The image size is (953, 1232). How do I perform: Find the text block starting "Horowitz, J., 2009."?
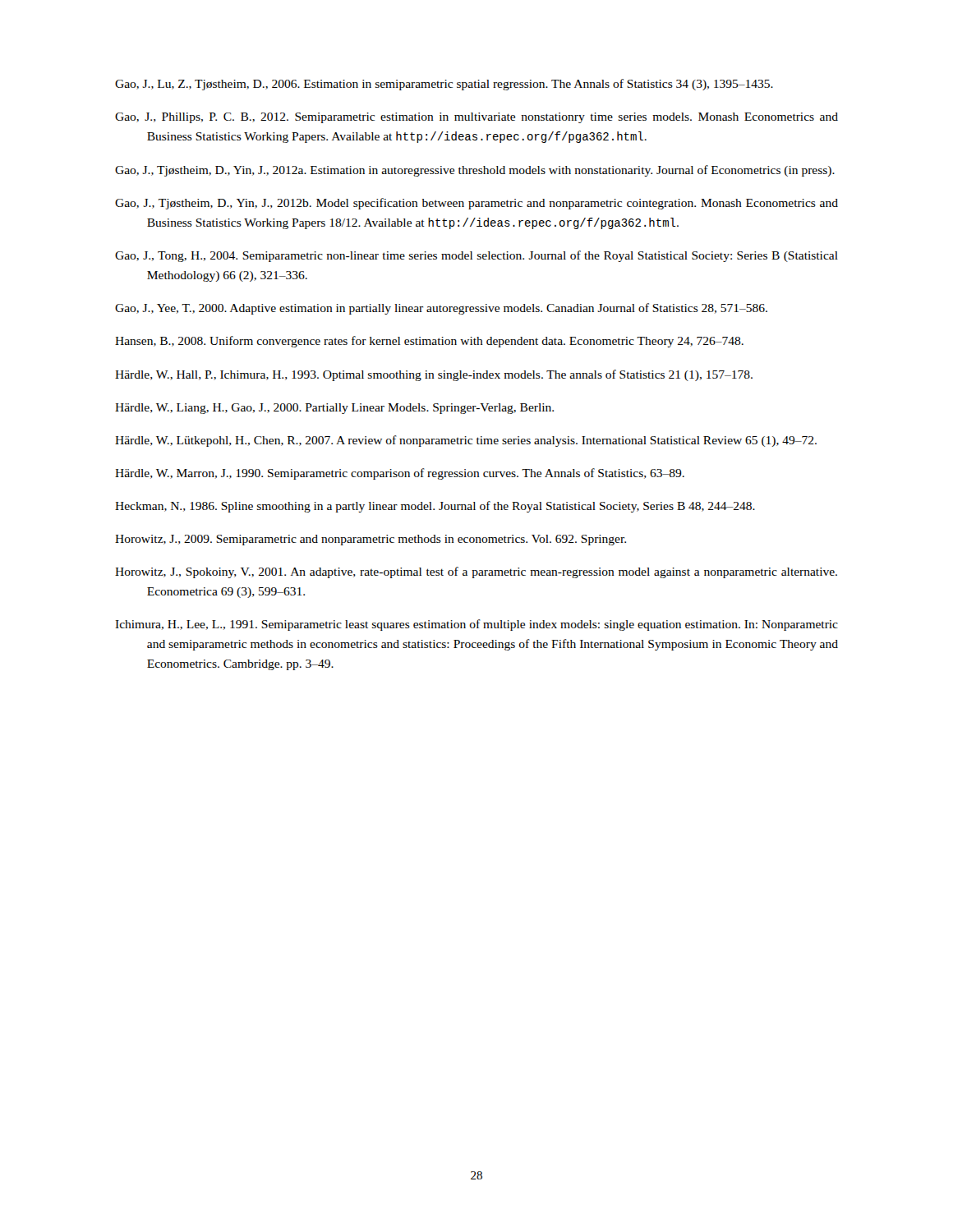pyautogui.click(x=371, y=538)
